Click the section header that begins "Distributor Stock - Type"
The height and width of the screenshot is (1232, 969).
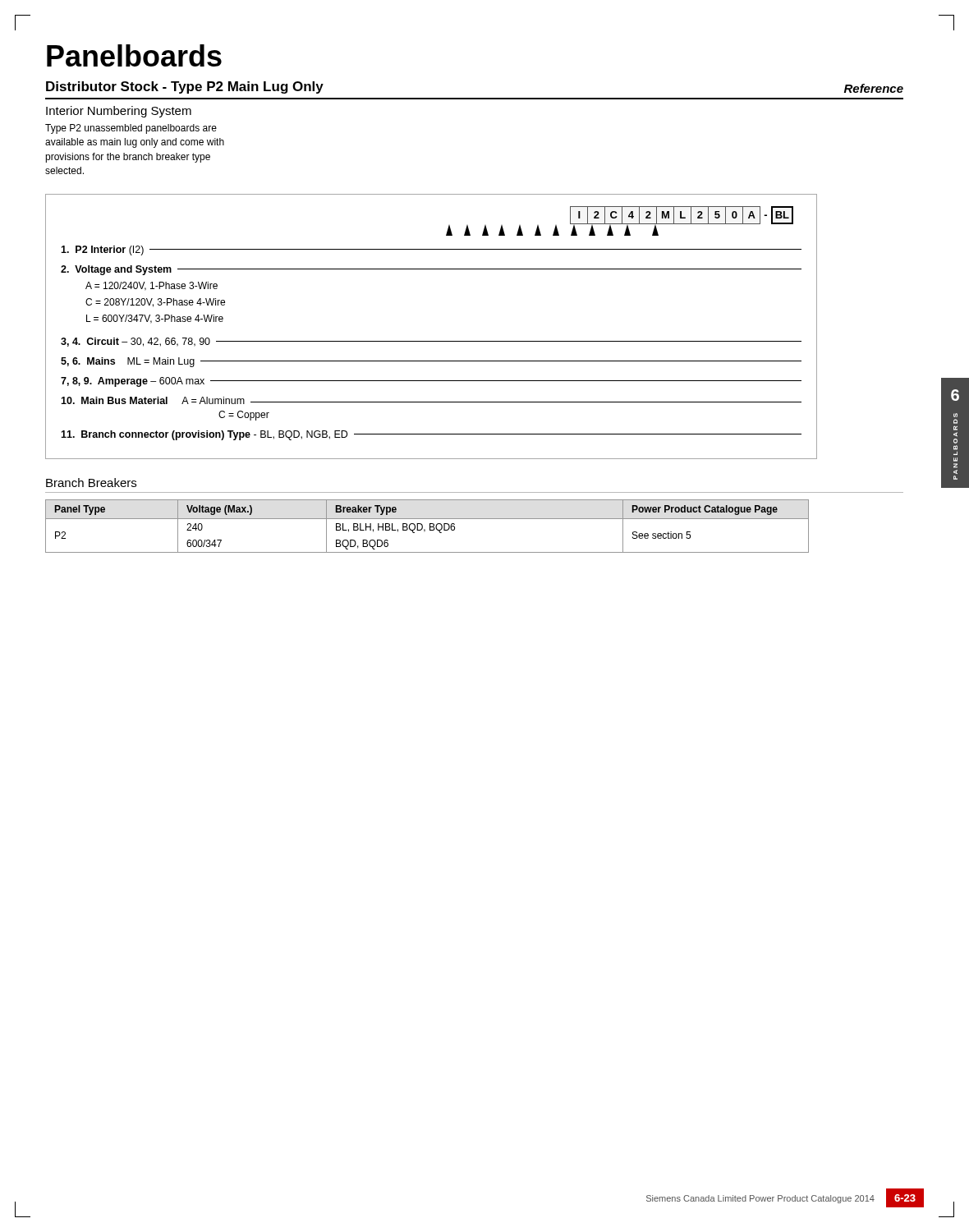(x=474, y=87)
